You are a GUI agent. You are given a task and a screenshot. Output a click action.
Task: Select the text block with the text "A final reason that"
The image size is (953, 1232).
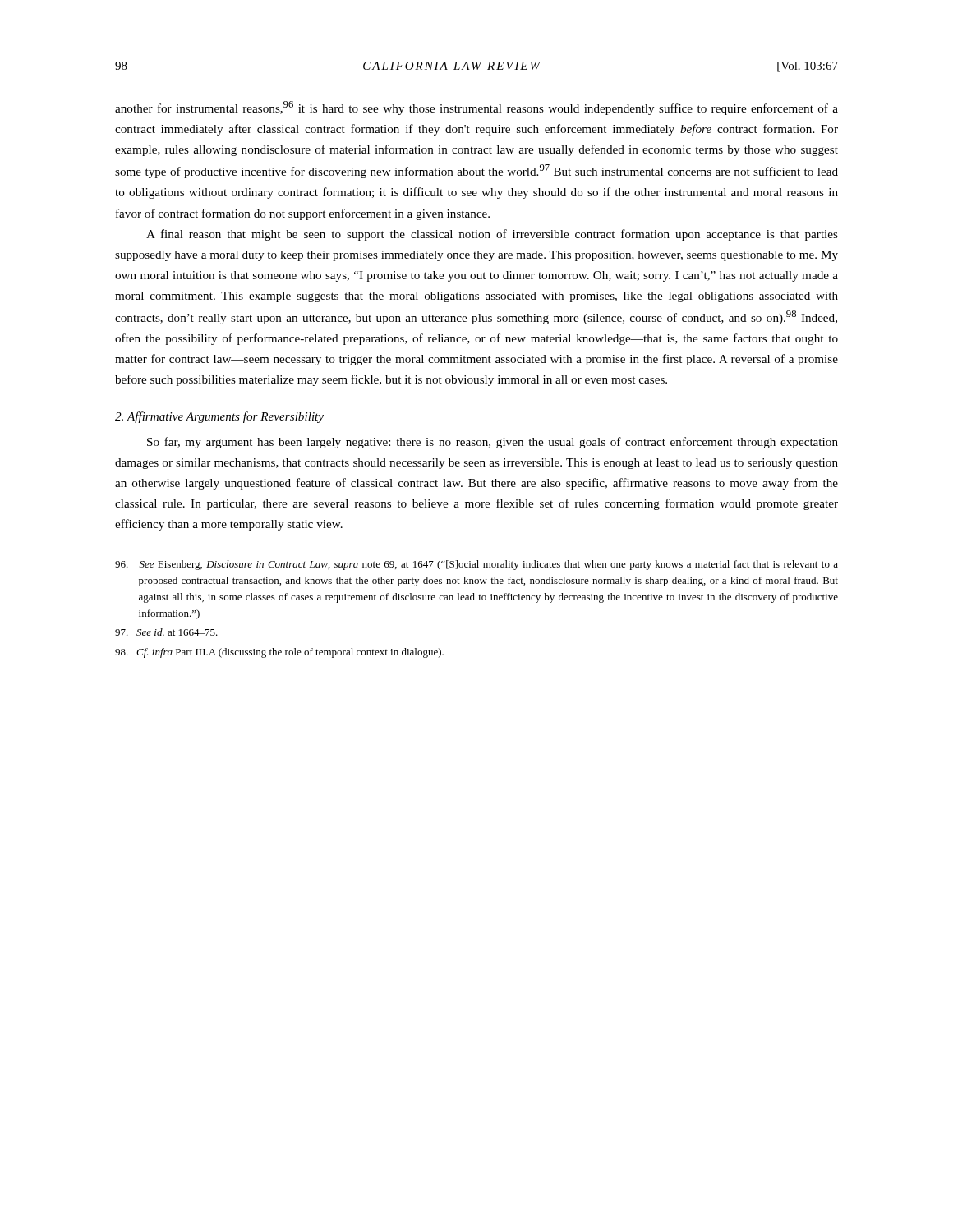[476, 306]
